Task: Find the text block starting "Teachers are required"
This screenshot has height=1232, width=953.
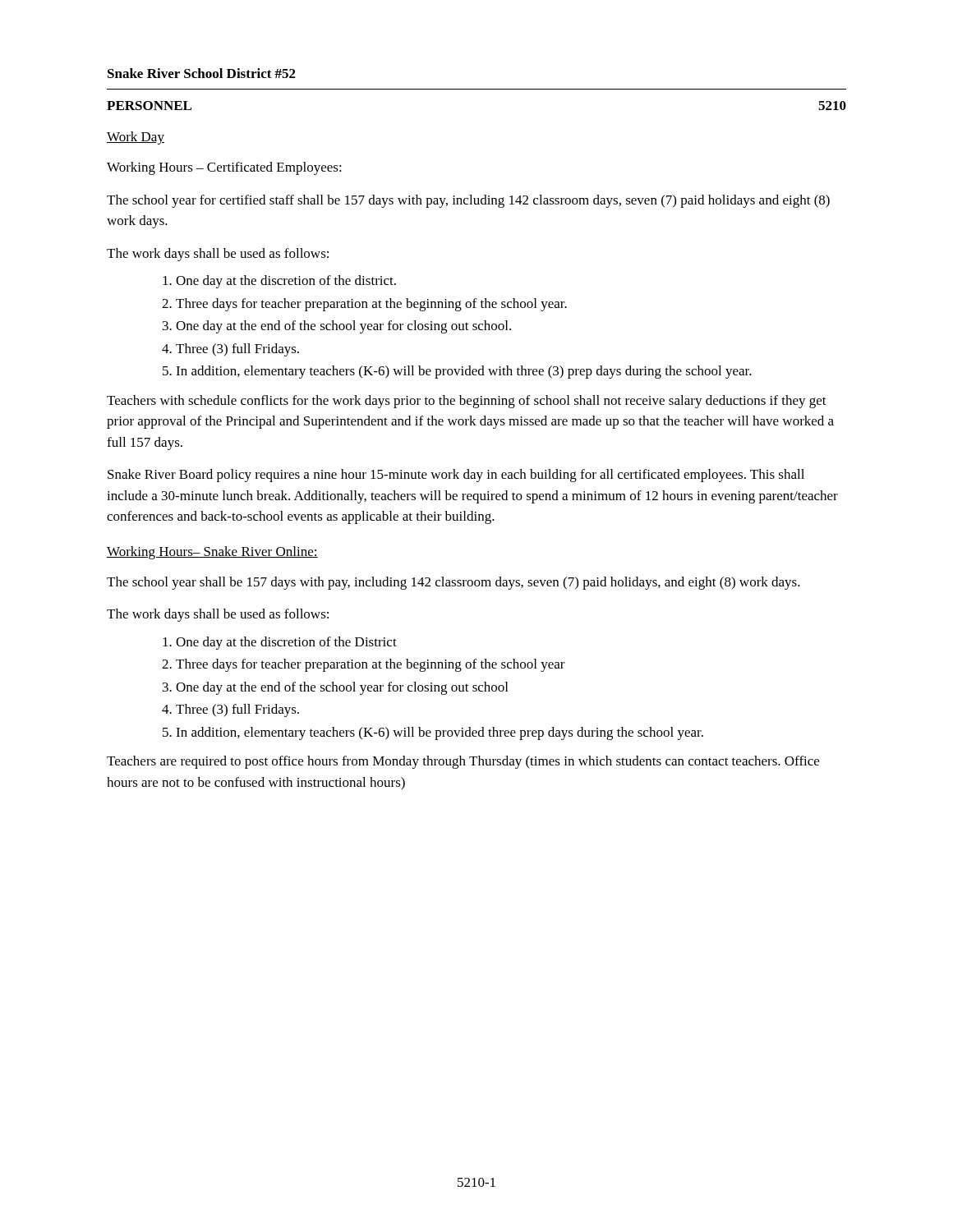Action: [x=463, y=771]
